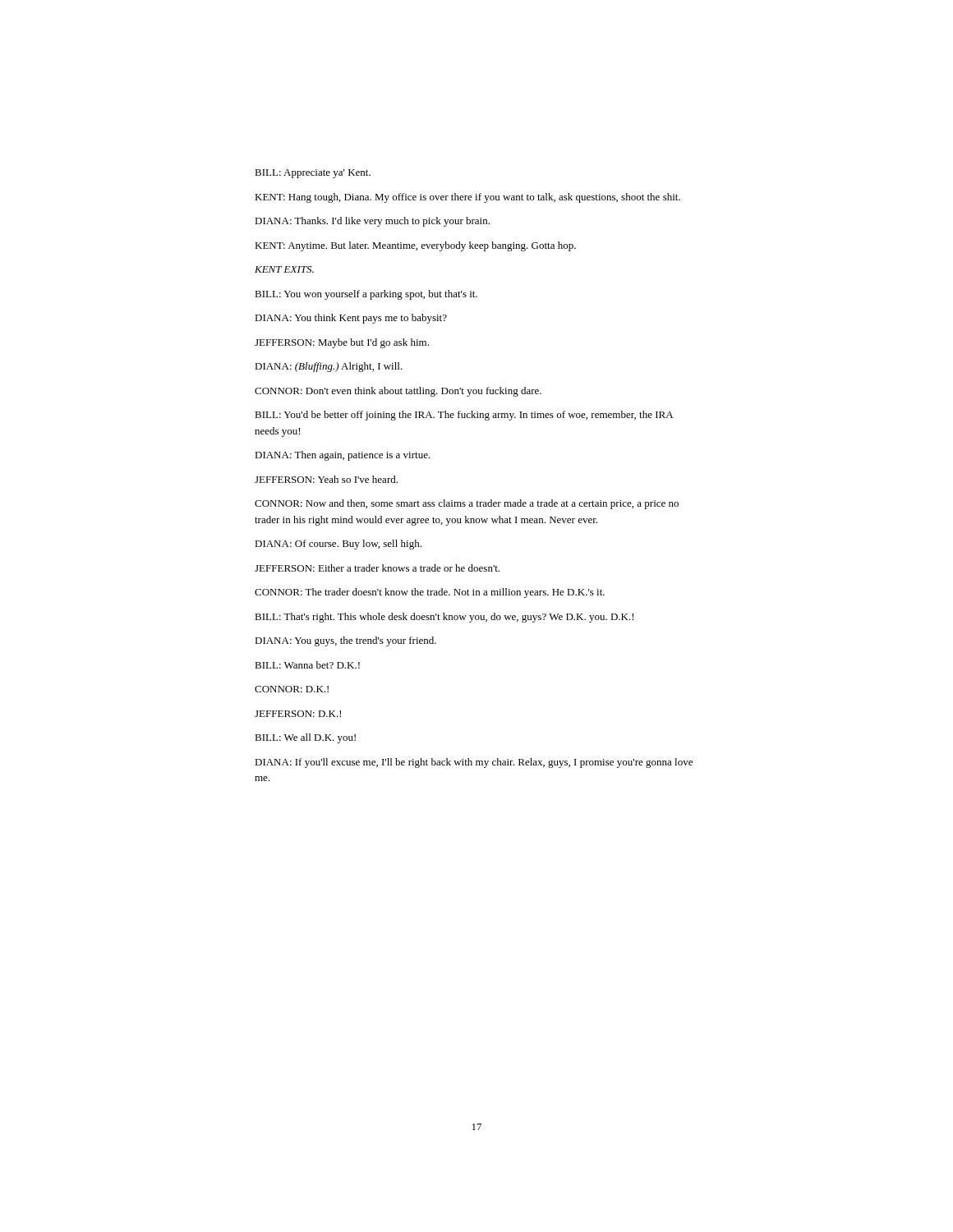The image size is (953, 1232).
Task: Navigate to the text block starting "DIANA: Thanks. I'd like very much"
Action: 373,221
